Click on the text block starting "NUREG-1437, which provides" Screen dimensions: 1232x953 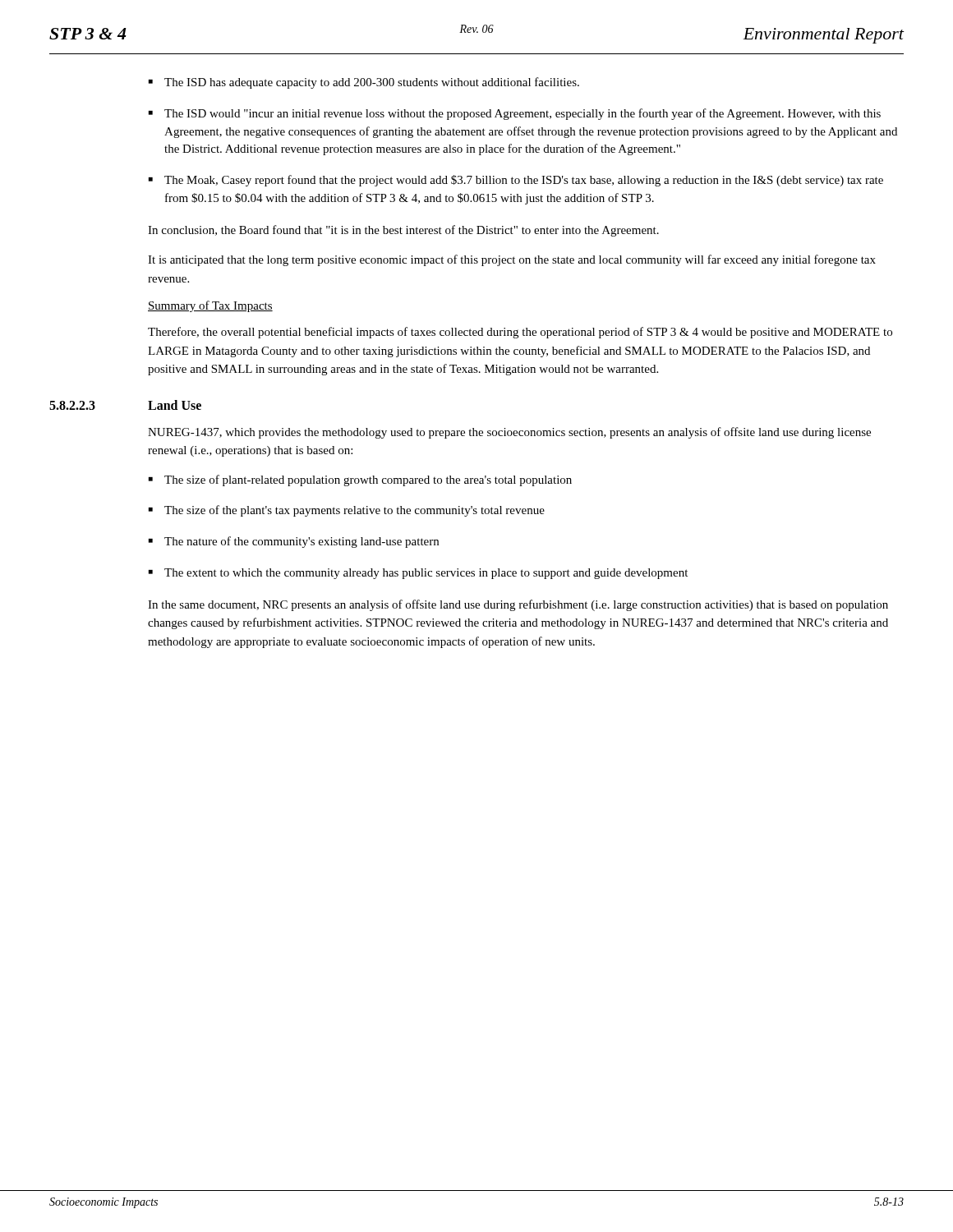pyautogui.click(x=510, y=441)
